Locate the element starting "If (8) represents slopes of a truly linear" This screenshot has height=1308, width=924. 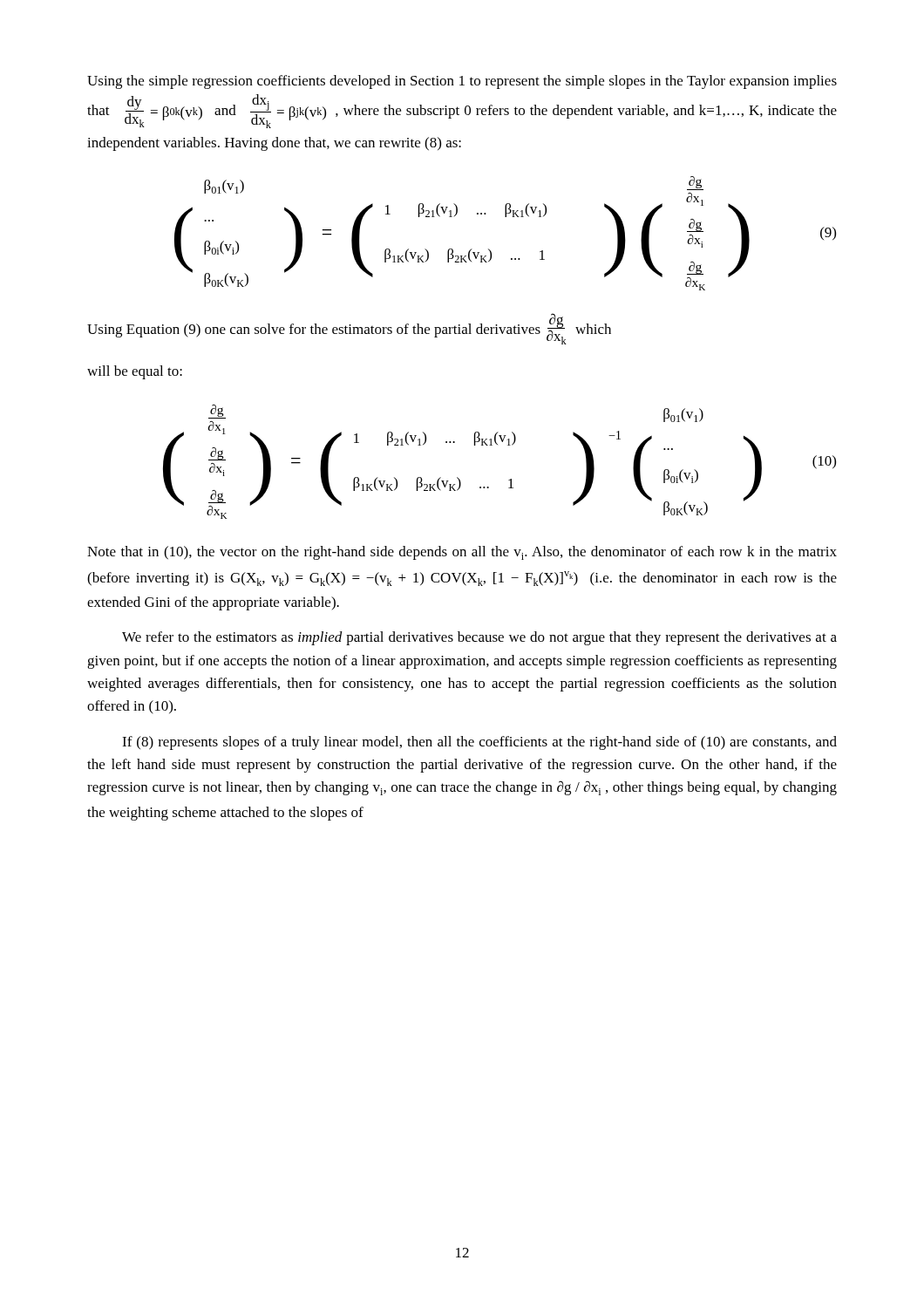click(x=462, y=777)
